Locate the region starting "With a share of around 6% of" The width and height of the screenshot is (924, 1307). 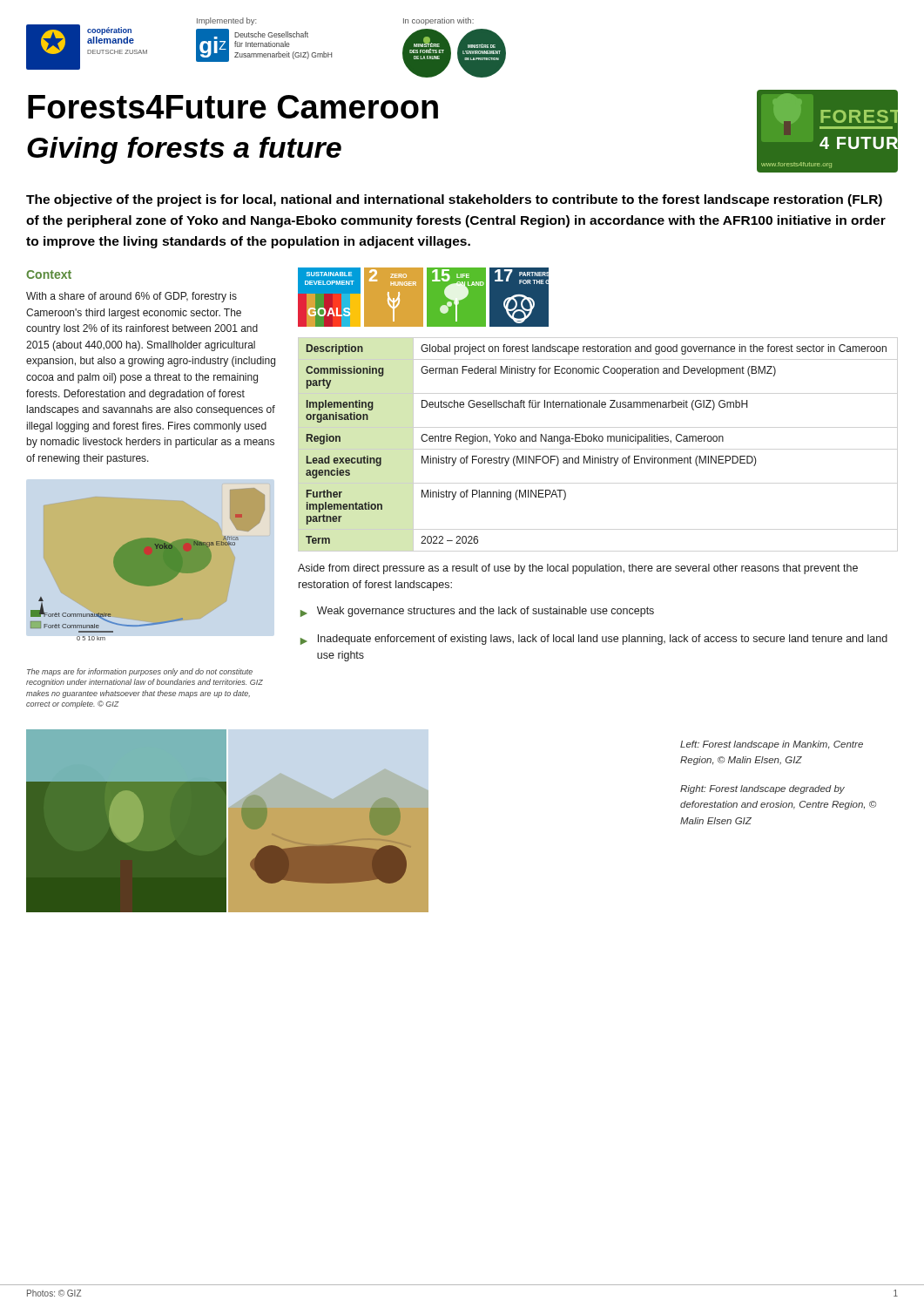pyautogui.click(x=151, y=377)
